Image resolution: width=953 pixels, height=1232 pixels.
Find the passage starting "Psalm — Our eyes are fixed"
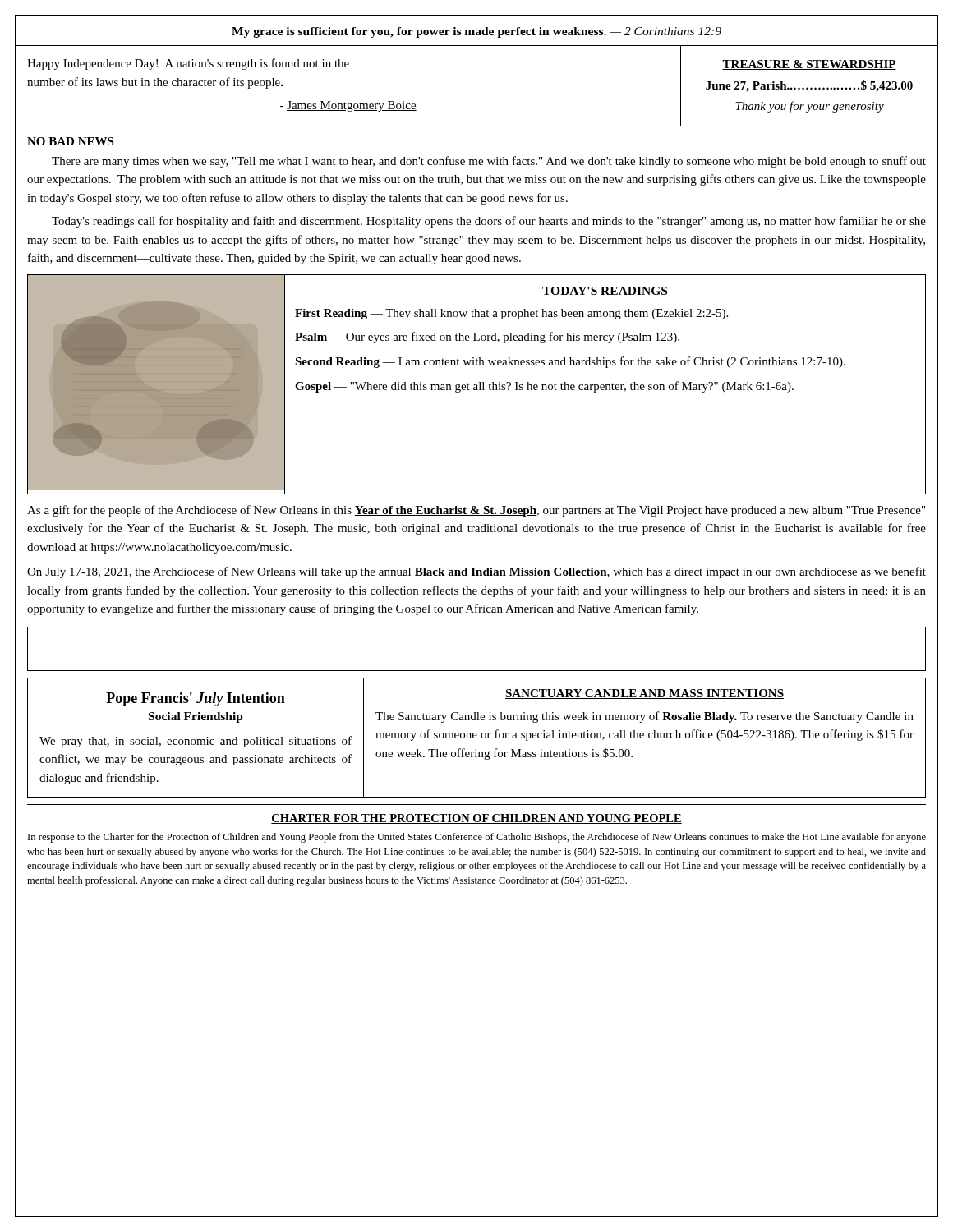coord(488,337)
